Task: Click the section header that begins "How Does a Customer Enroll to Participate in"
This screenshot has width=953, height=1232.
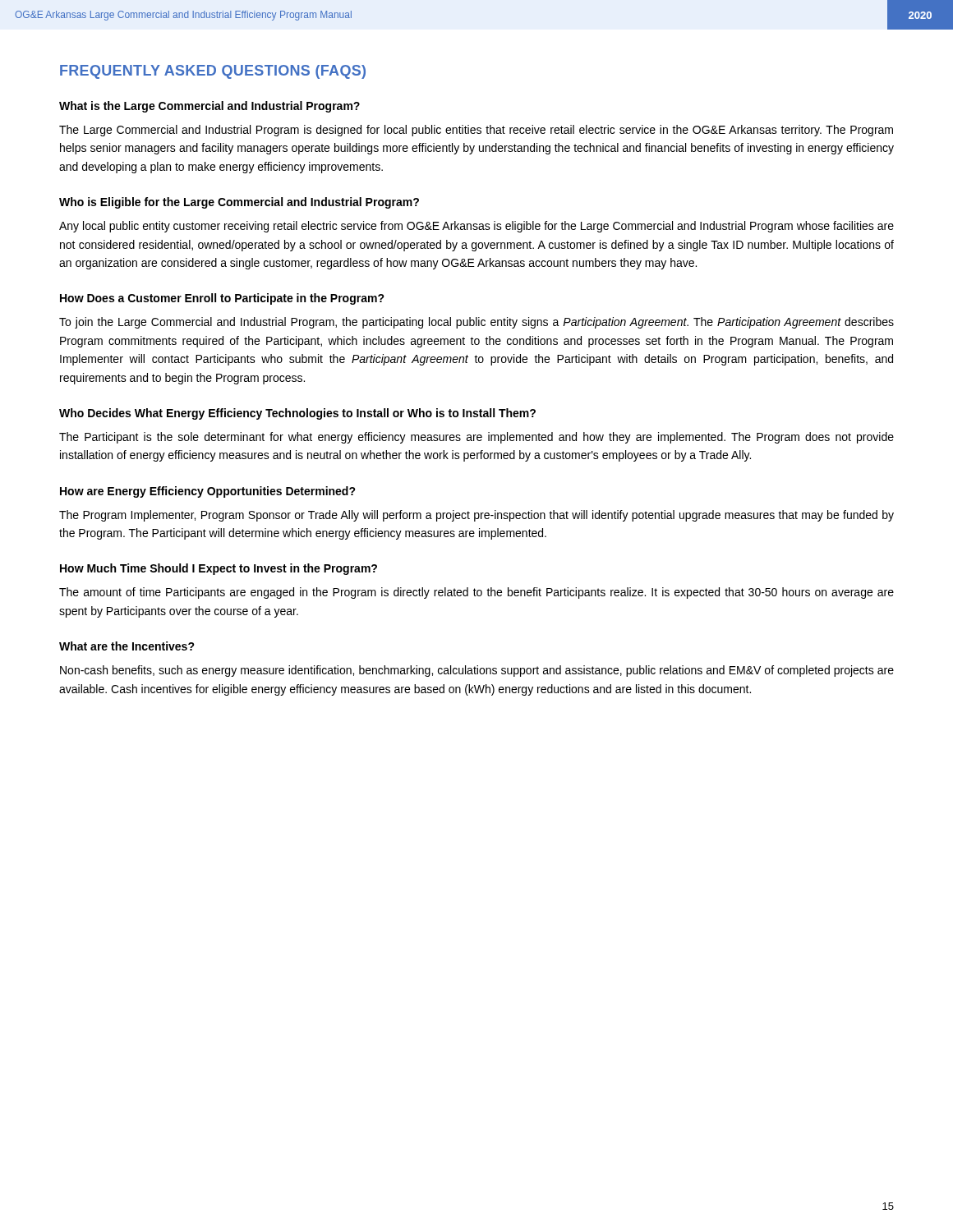Action: click(x=222, y=298)
